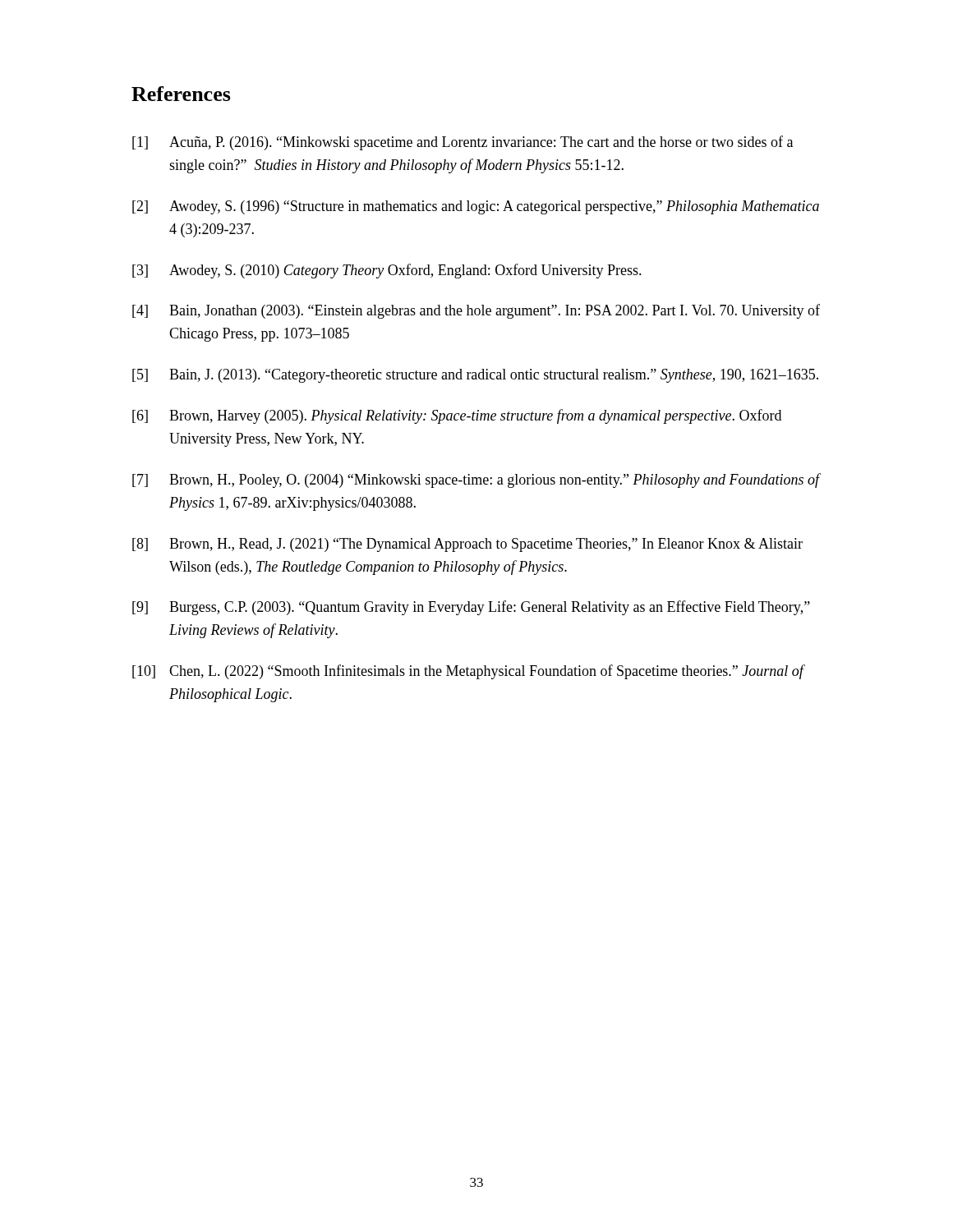Point to the text starting "[3] Awodey, S. (2010) Category"

[476, 271]
